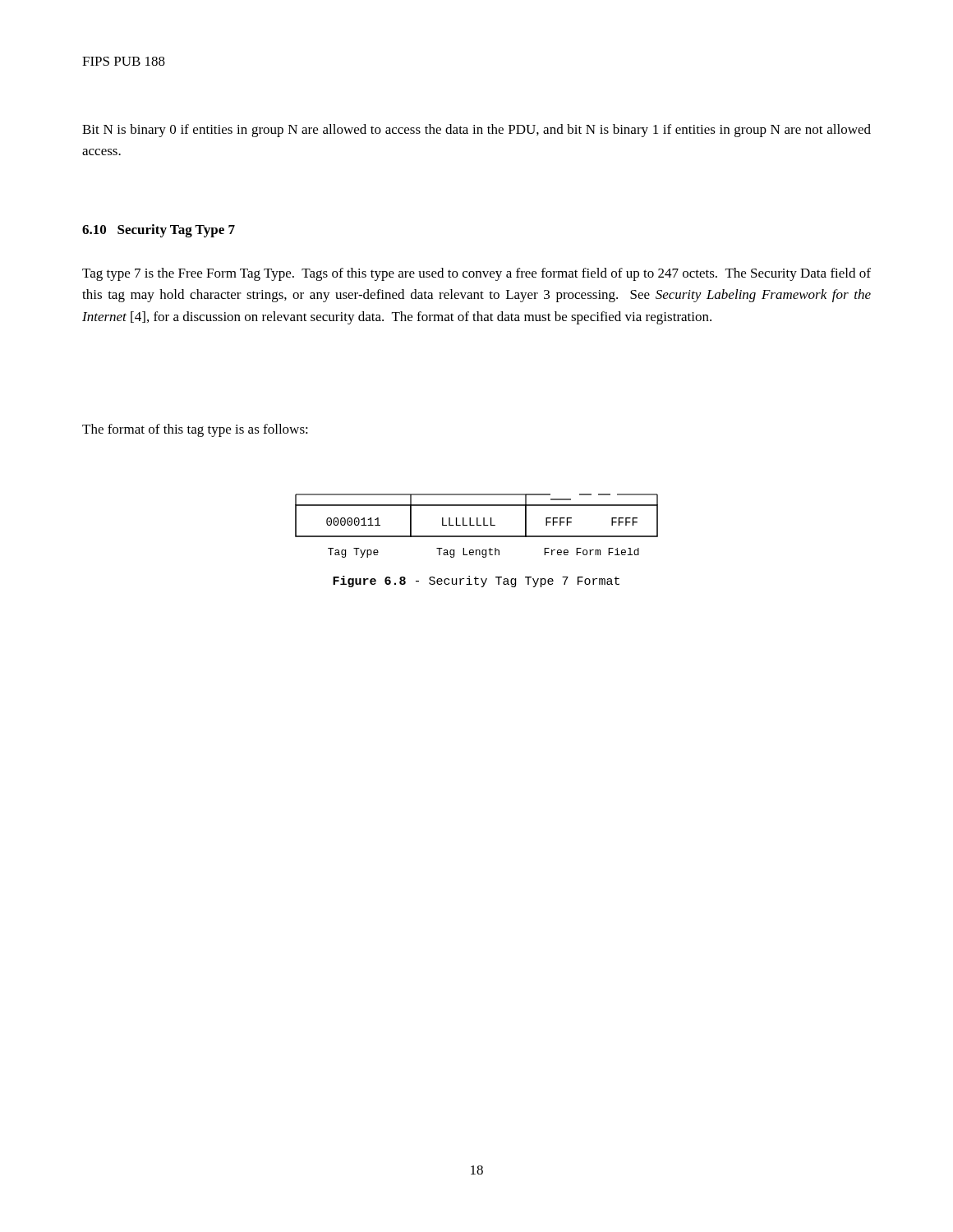Screen dimensions: 1232x953
Task: Select the schematic
Action: 476,524
